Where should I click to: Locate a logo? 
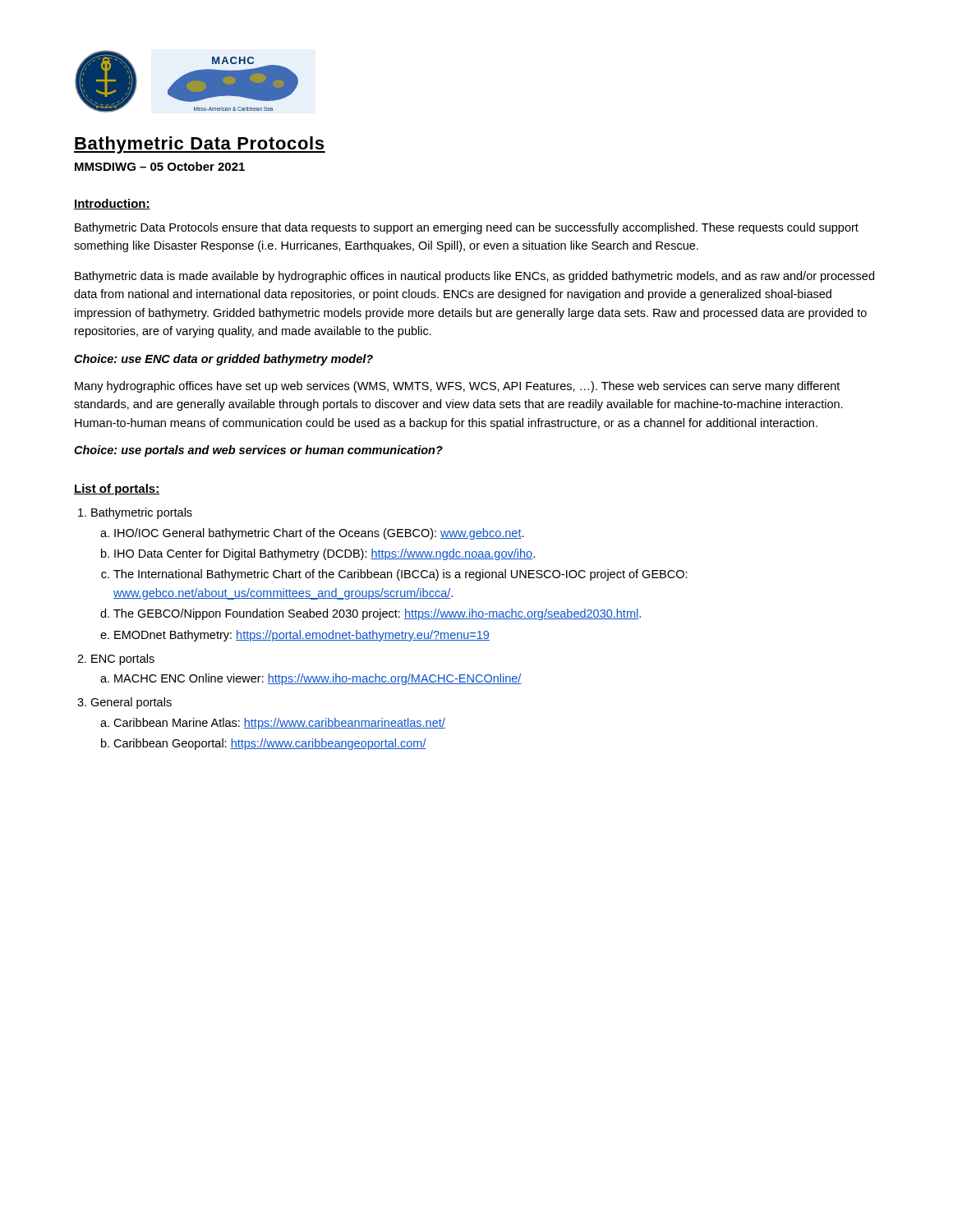(x=476, y=81)
